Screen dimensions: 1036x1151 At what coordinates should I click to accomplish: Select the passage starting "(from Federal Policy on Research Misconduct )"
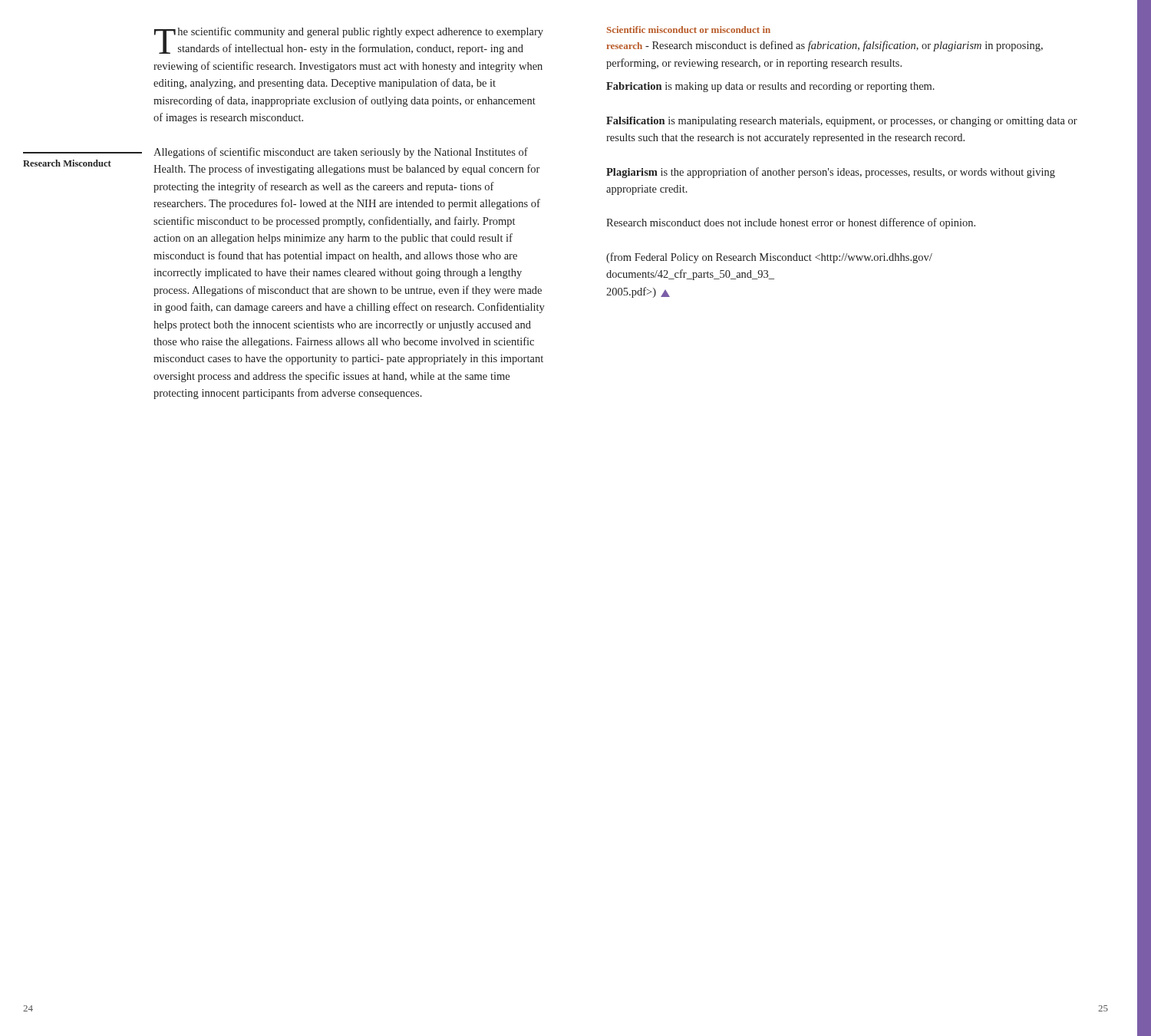coord(769,274)
